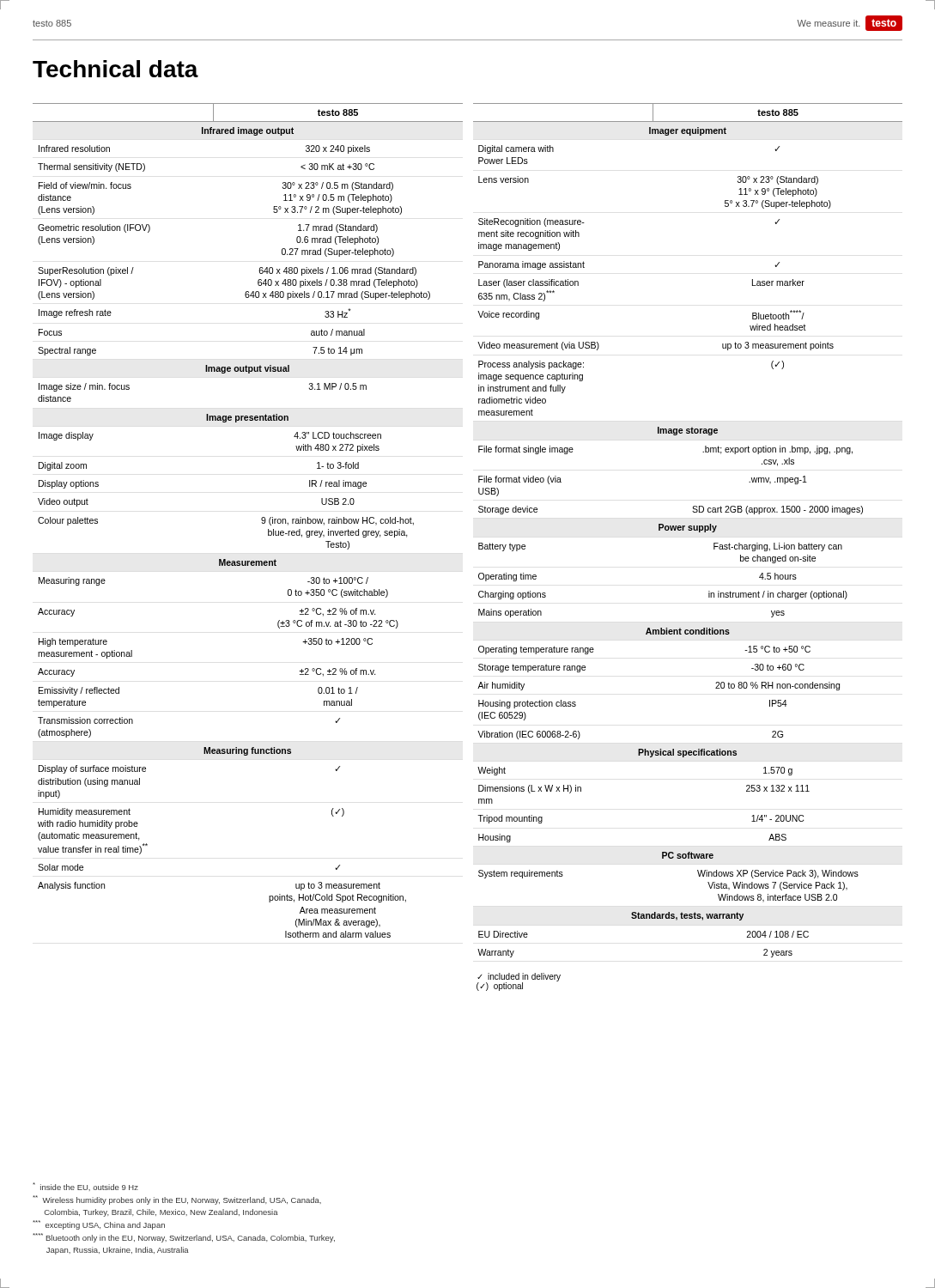Viewport: 935px width, 1288px height.
Task: Locate the block of text that opens with "inside the EU, outside 9"
Action: pyautogui.click(x=184, y=1217)
